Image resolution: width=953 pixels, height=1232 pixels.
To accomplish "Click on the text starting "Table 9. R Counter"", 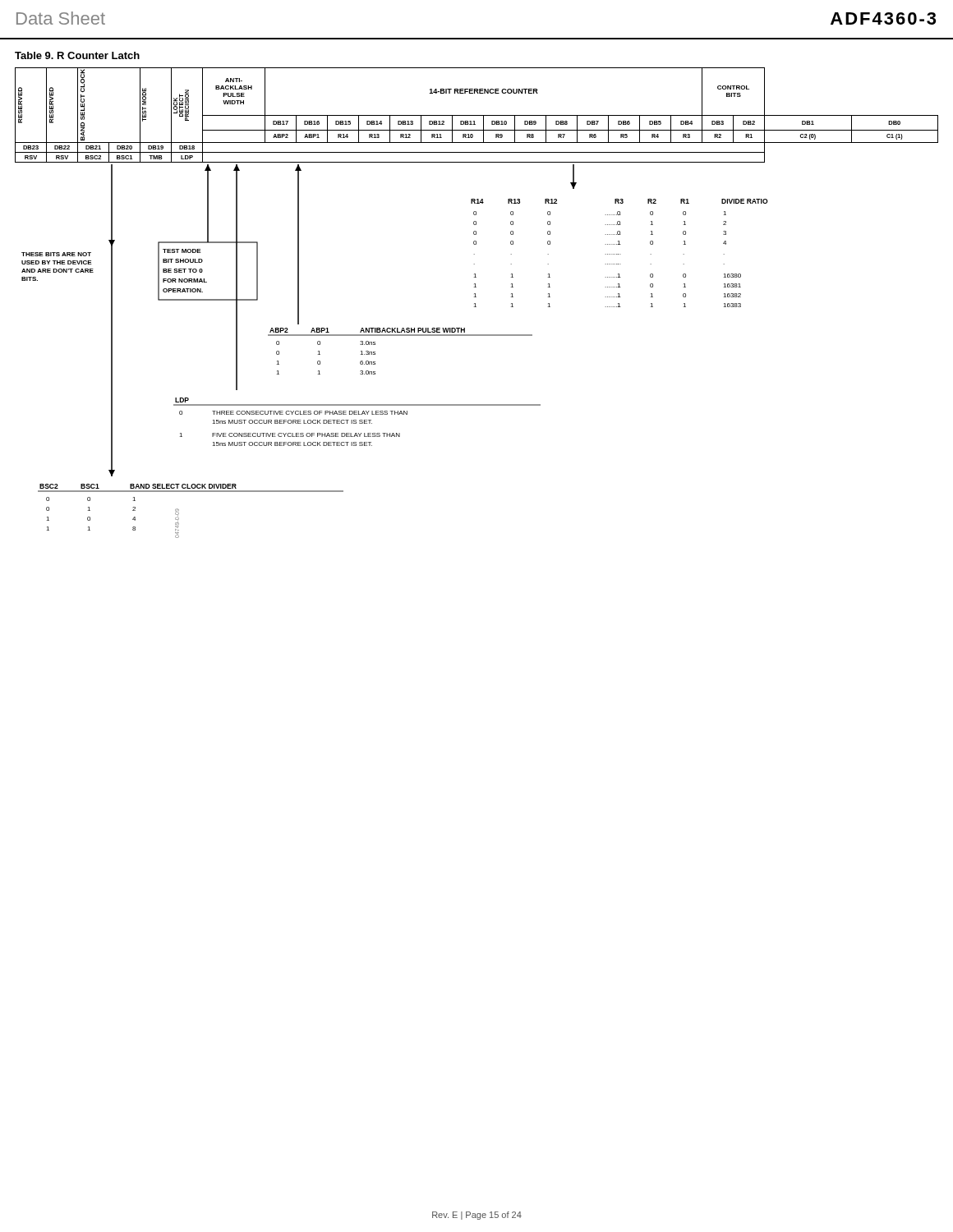I will click(x=77, y=55).
